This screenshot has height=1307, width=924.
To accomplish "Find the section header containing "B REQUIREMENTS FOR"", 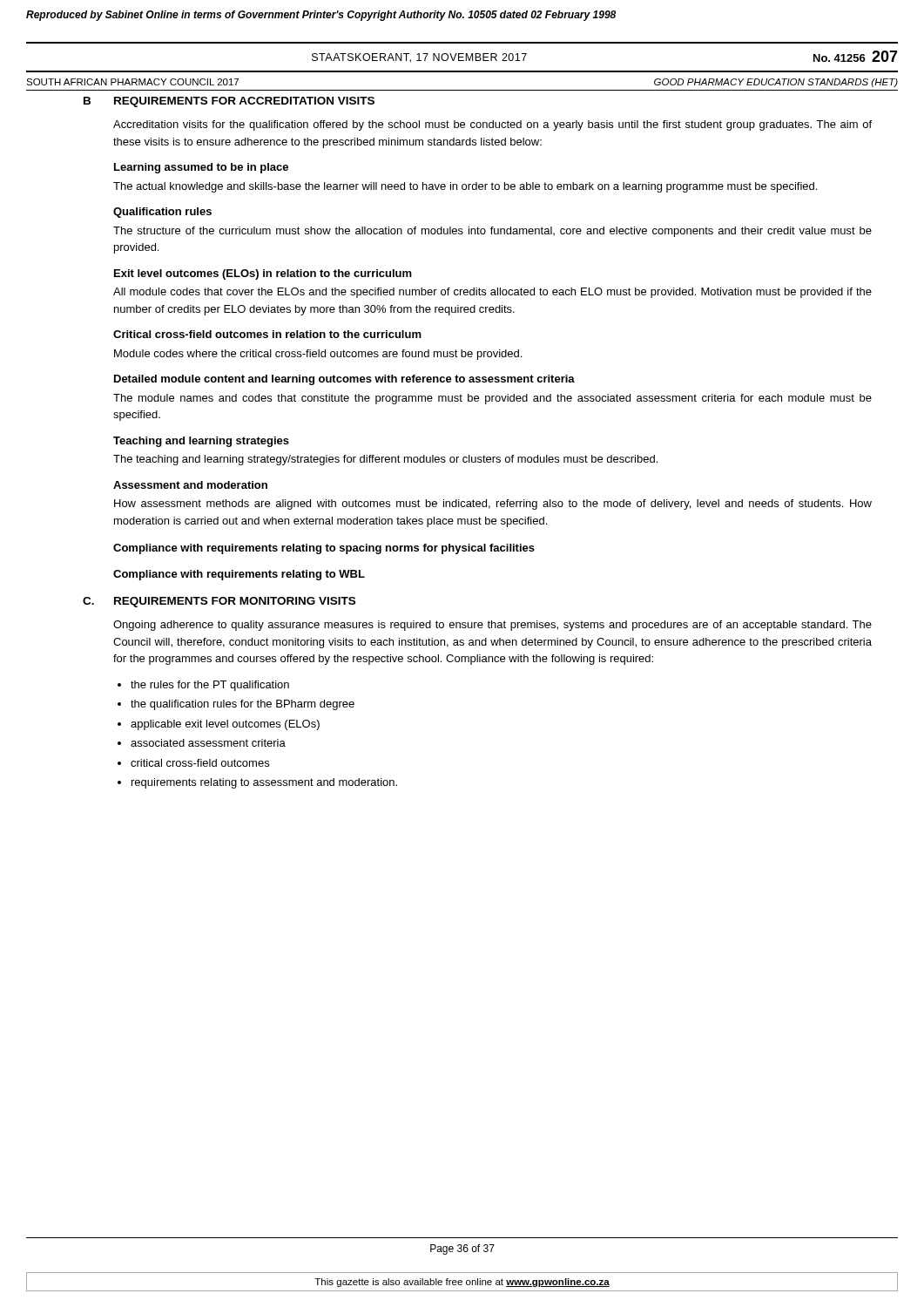I will click(x=229, y=101).
